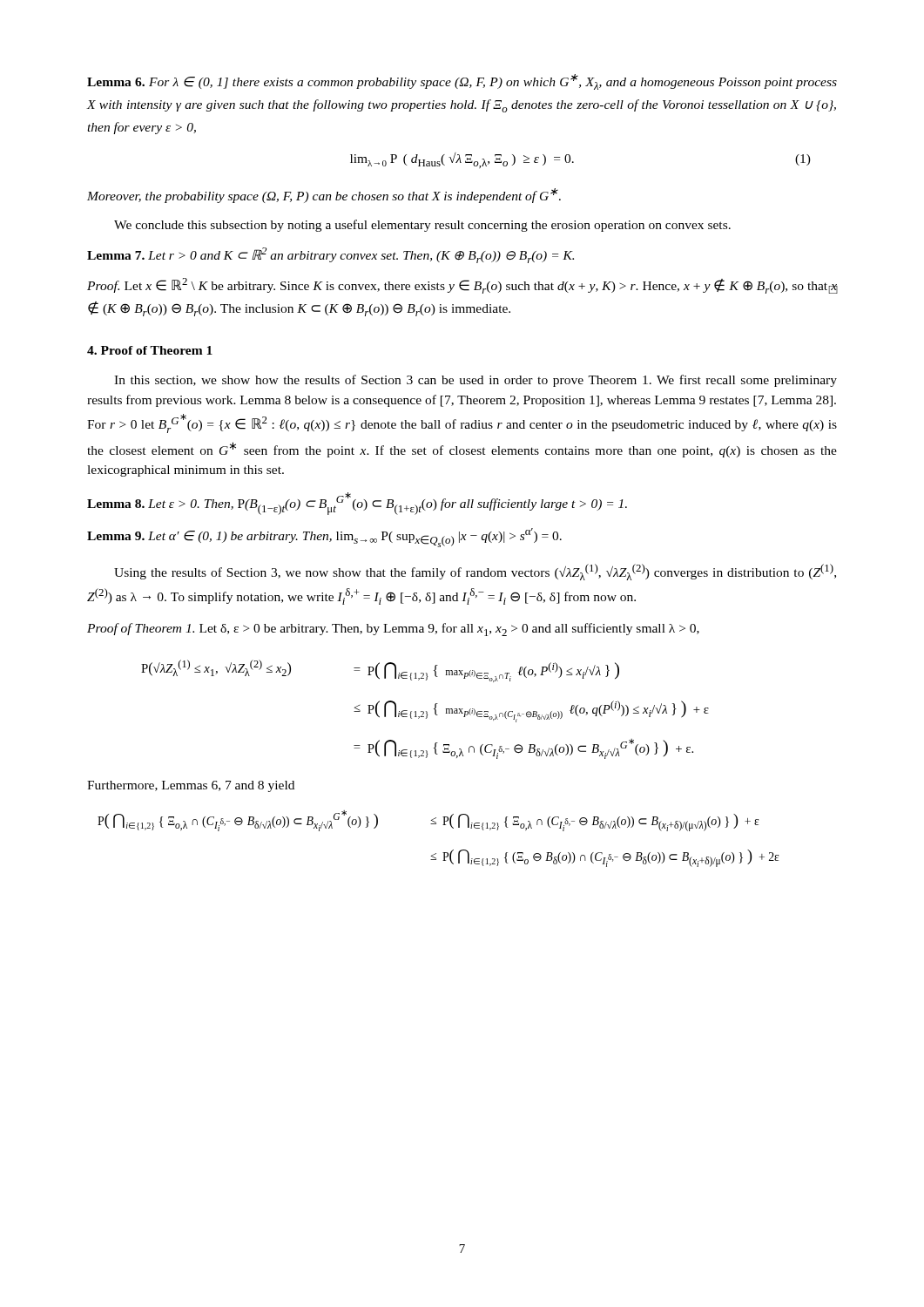The image size is (924, 1307).
Task: Locate the text block containing "We conclude this subsection"
Action: 423,224
